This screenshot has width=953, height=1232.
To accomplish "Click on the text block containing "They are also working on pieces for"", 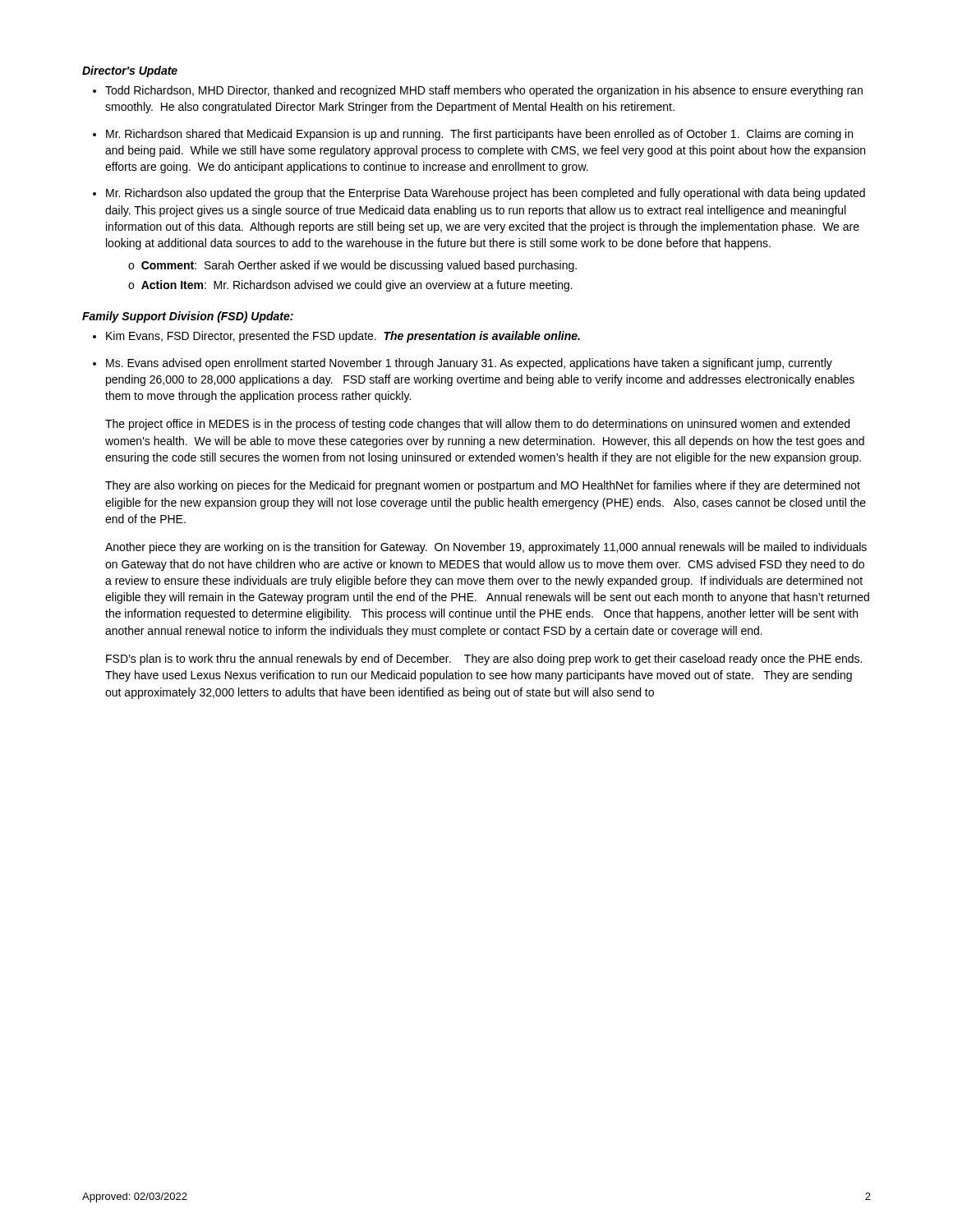I will click(486, 502).
